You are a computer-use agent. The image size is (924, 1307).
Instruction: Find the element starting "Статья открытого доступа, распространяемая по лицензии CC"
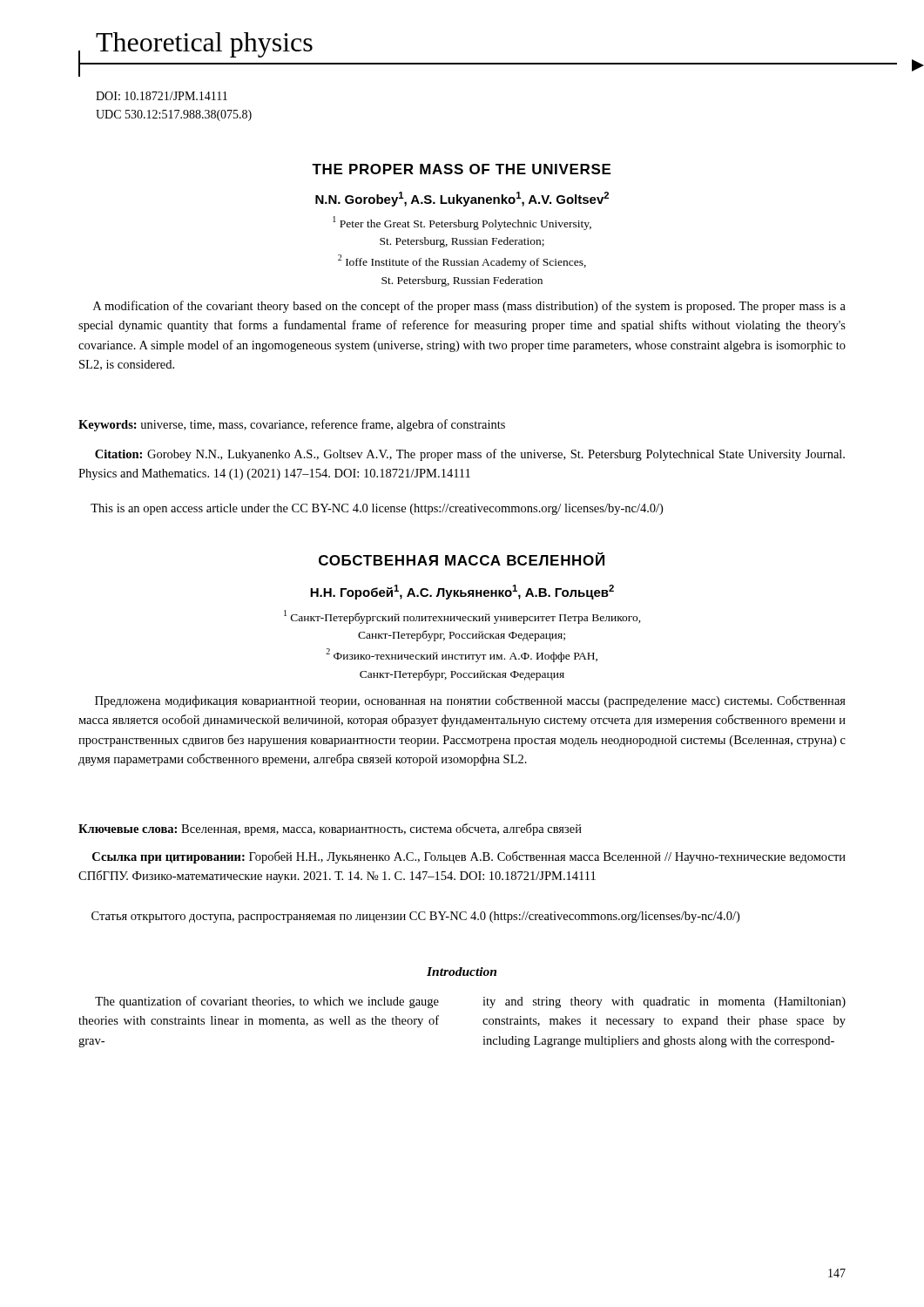[x=409, y=916]
